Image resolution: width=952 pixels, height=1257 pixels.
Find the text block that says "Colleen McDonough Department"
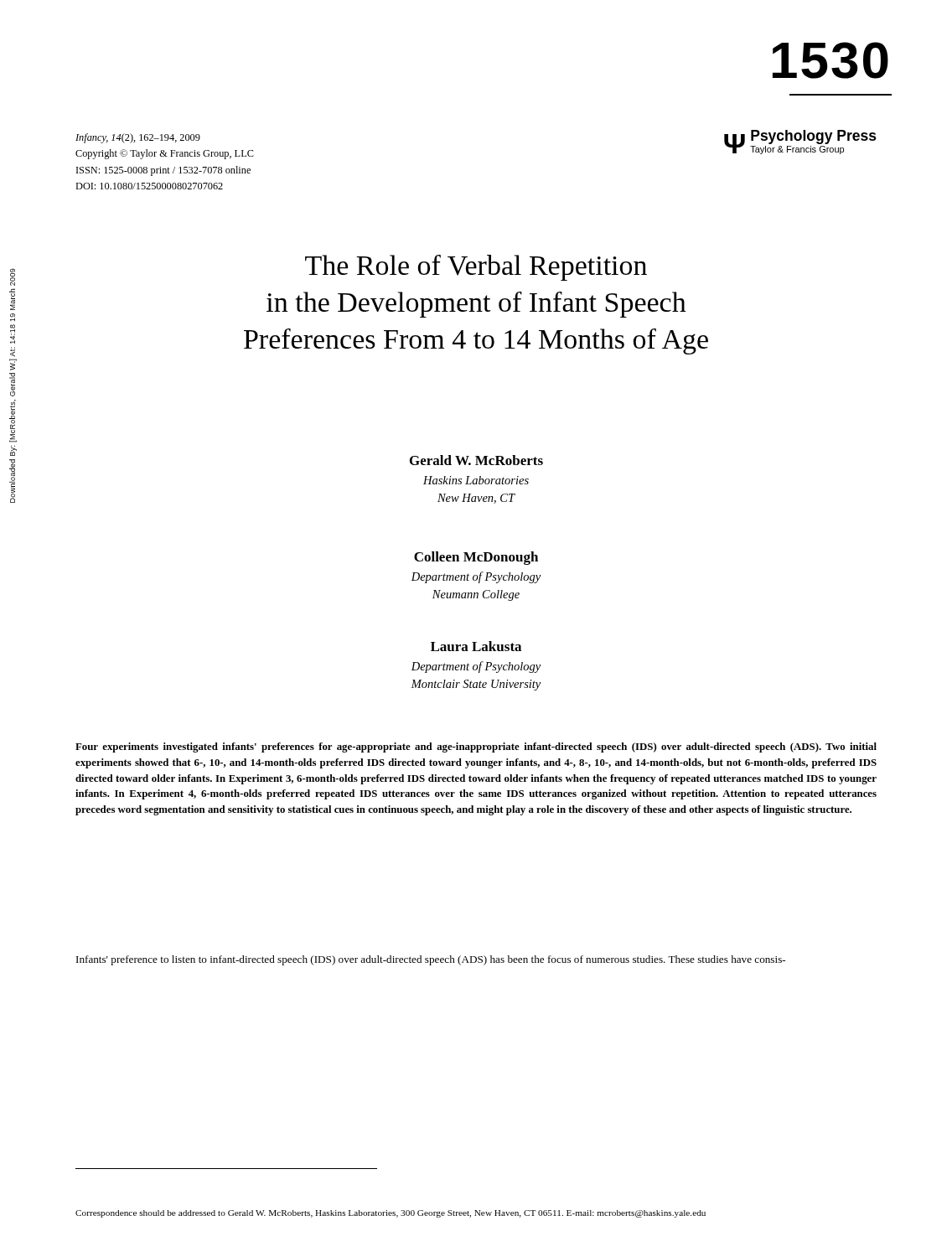tap(476, 576)
